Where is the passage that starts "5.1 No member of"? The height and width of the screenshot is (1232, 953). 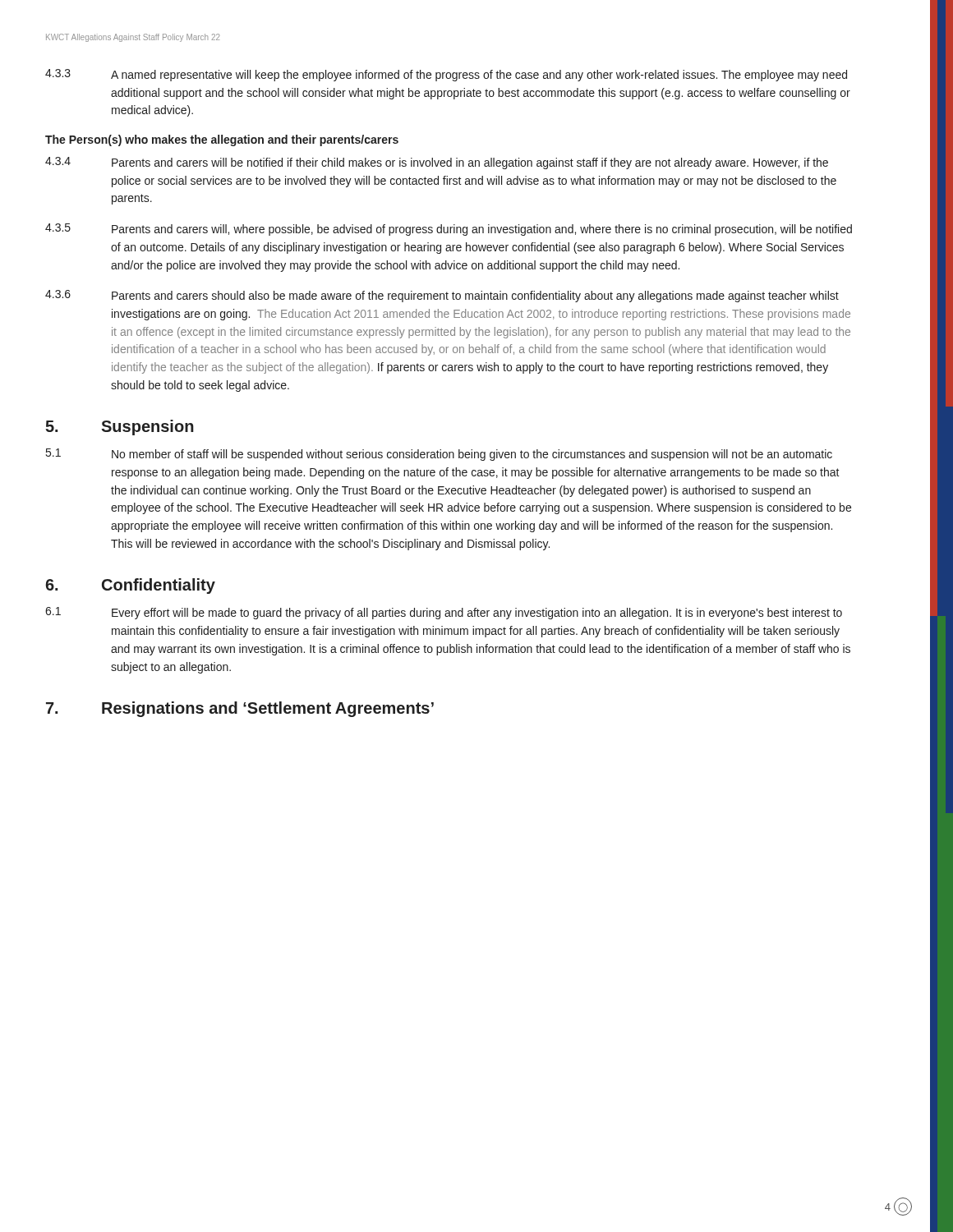pyautogui.click(x=450, y=500)
